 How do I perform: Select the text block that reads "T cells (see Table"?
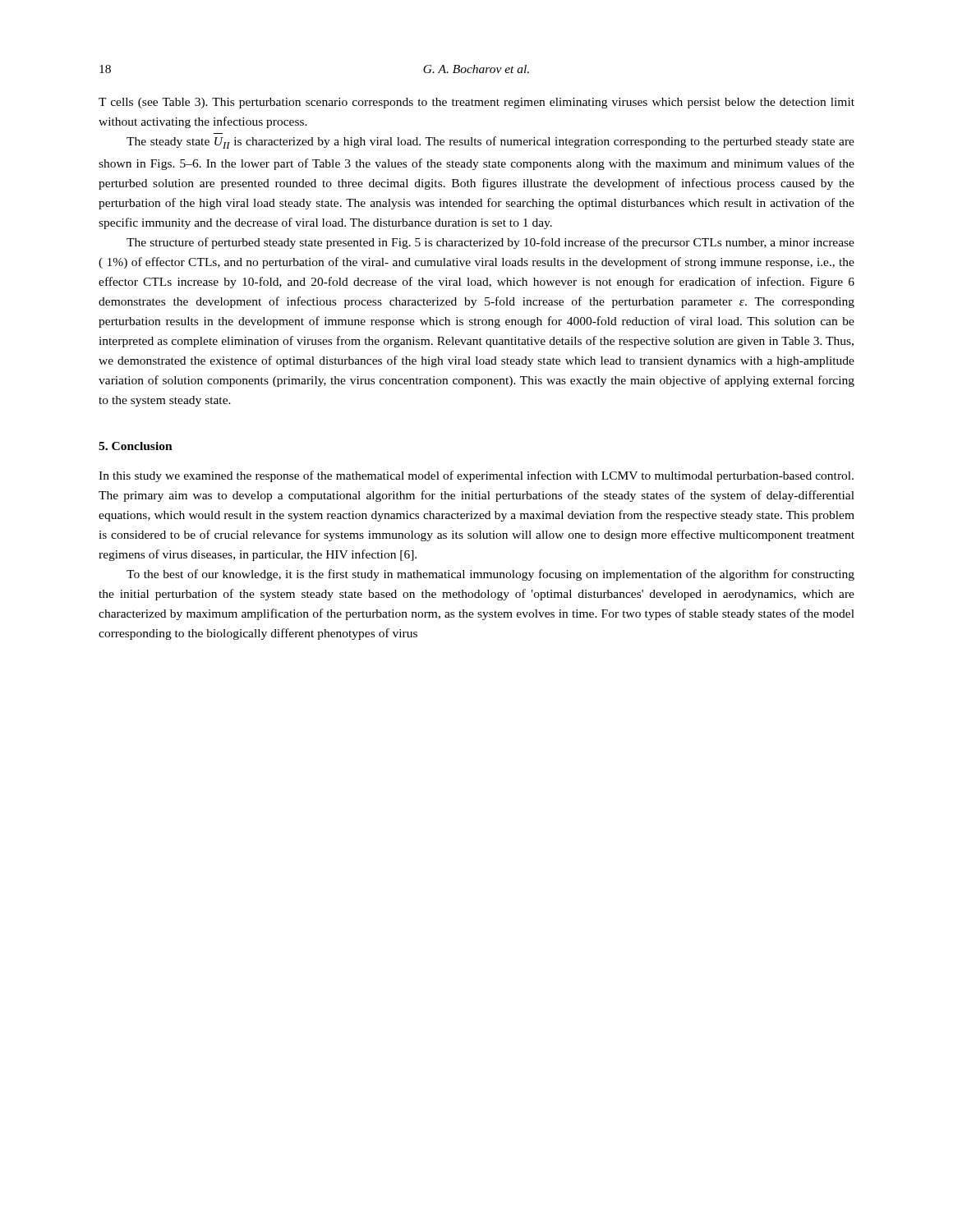(476, 112)
